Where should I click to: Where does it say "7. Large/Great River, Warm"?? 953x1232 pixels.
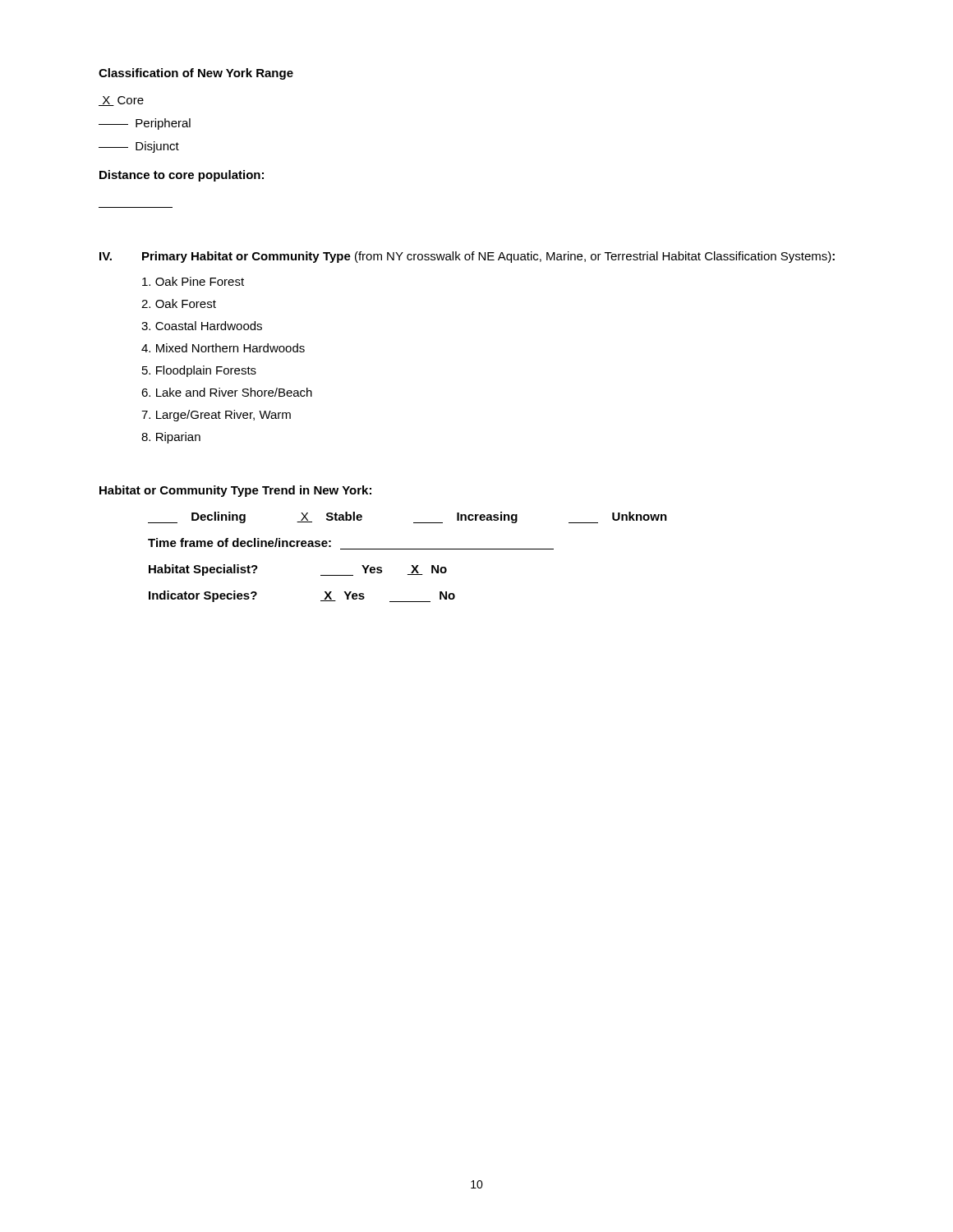(216, 414)
